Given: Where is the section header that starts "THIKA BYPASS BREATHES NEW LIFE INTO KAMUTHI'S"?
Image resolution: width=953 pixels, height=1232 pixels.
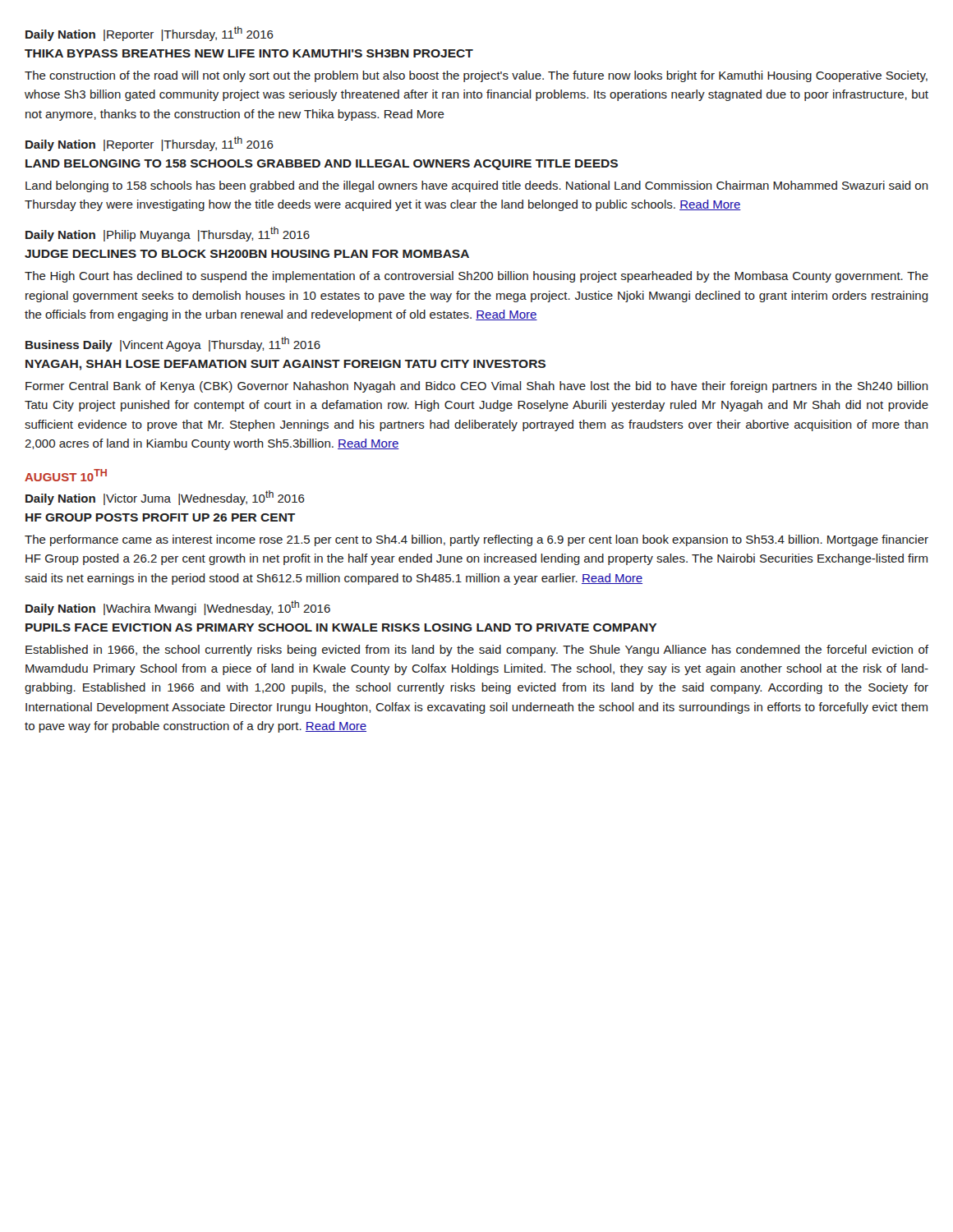Looking at the screenshot, I should tap(249, 53).
